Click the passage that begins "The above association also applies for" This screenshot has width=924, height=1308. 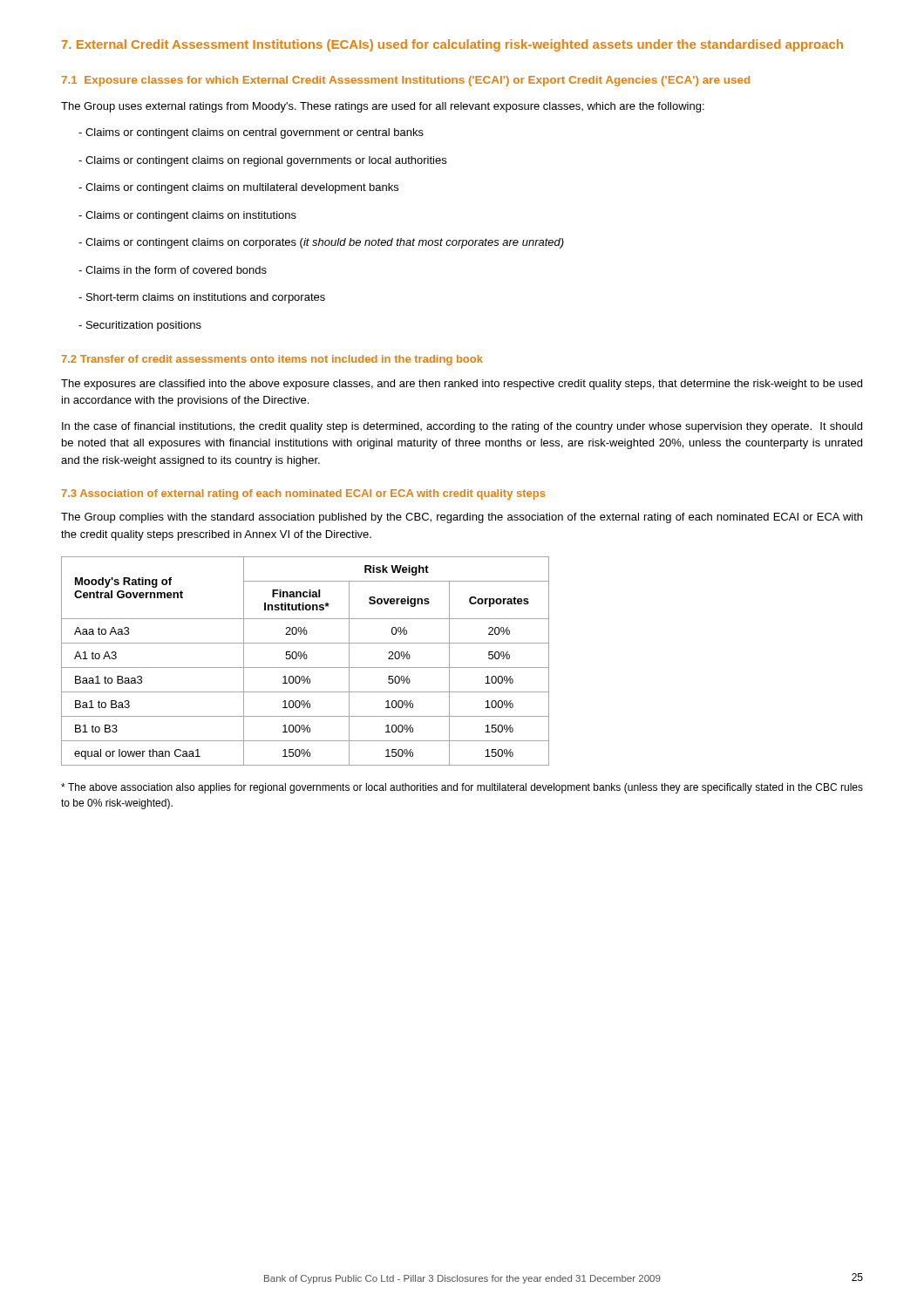tap(462, 796)
